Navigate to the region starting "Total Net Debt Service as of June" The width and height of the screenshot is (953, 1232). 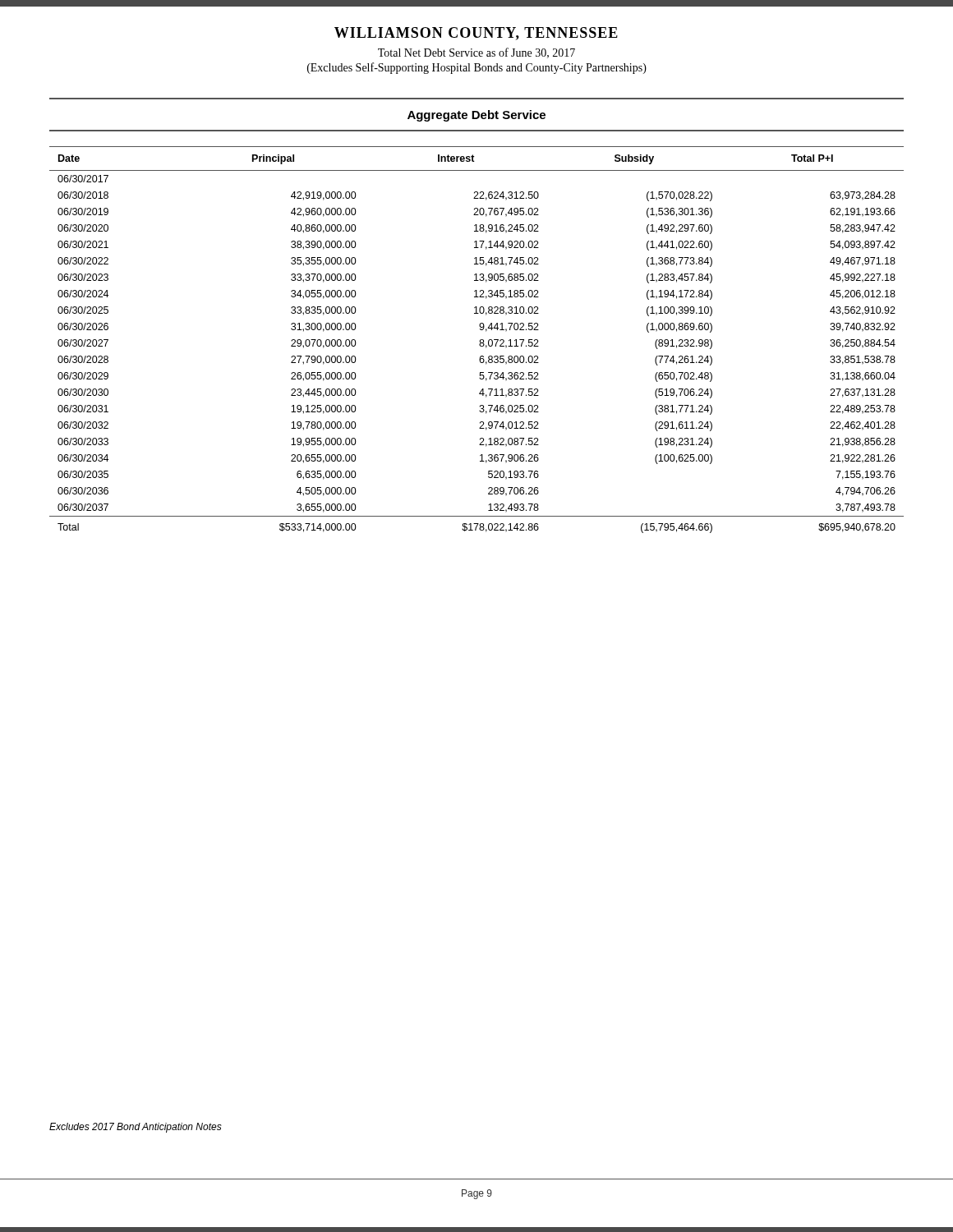(476, 53)
